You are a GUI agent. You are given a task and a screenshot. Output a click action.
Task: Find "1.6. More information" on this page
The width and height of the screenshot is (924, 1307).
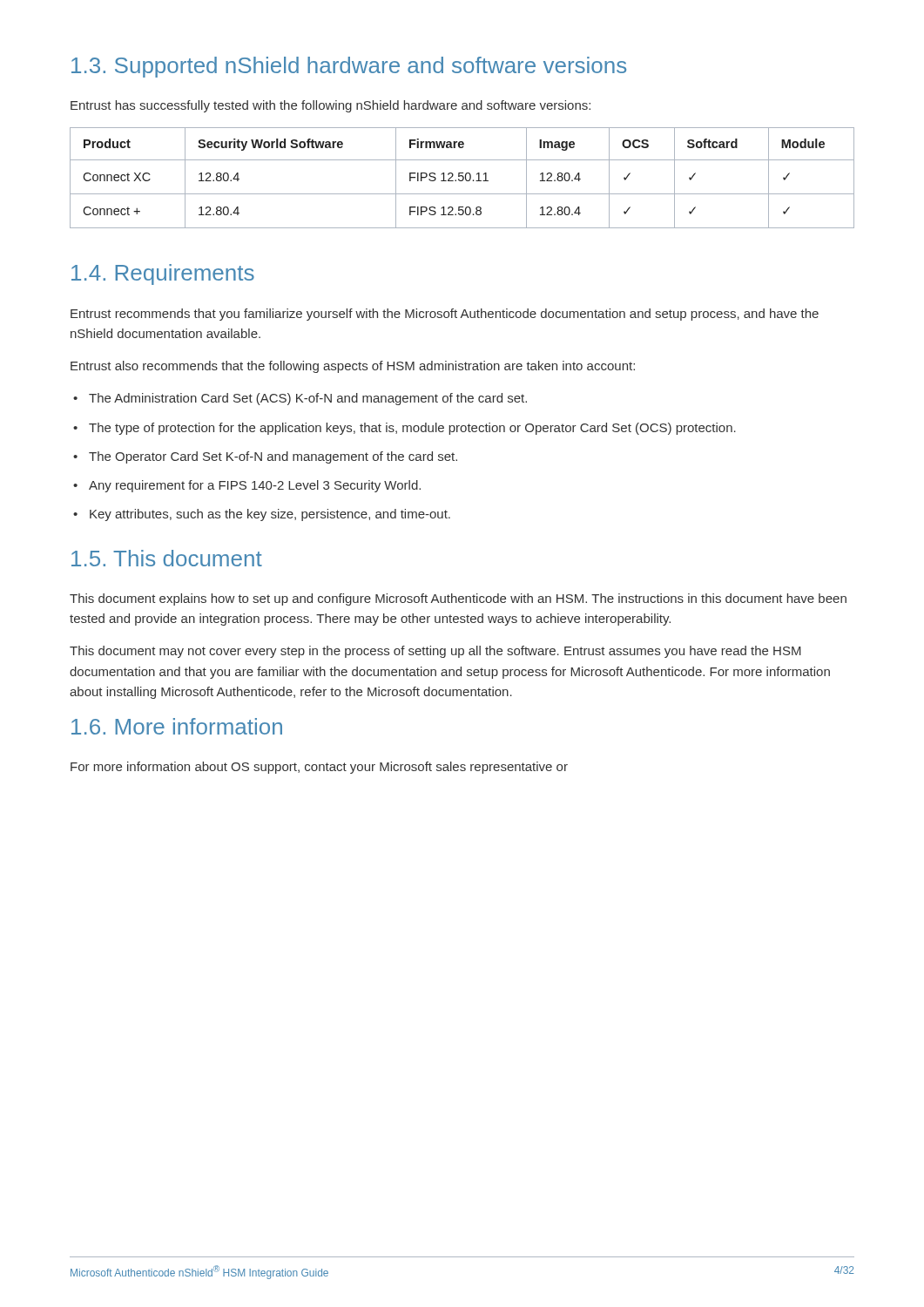[177, 726]
